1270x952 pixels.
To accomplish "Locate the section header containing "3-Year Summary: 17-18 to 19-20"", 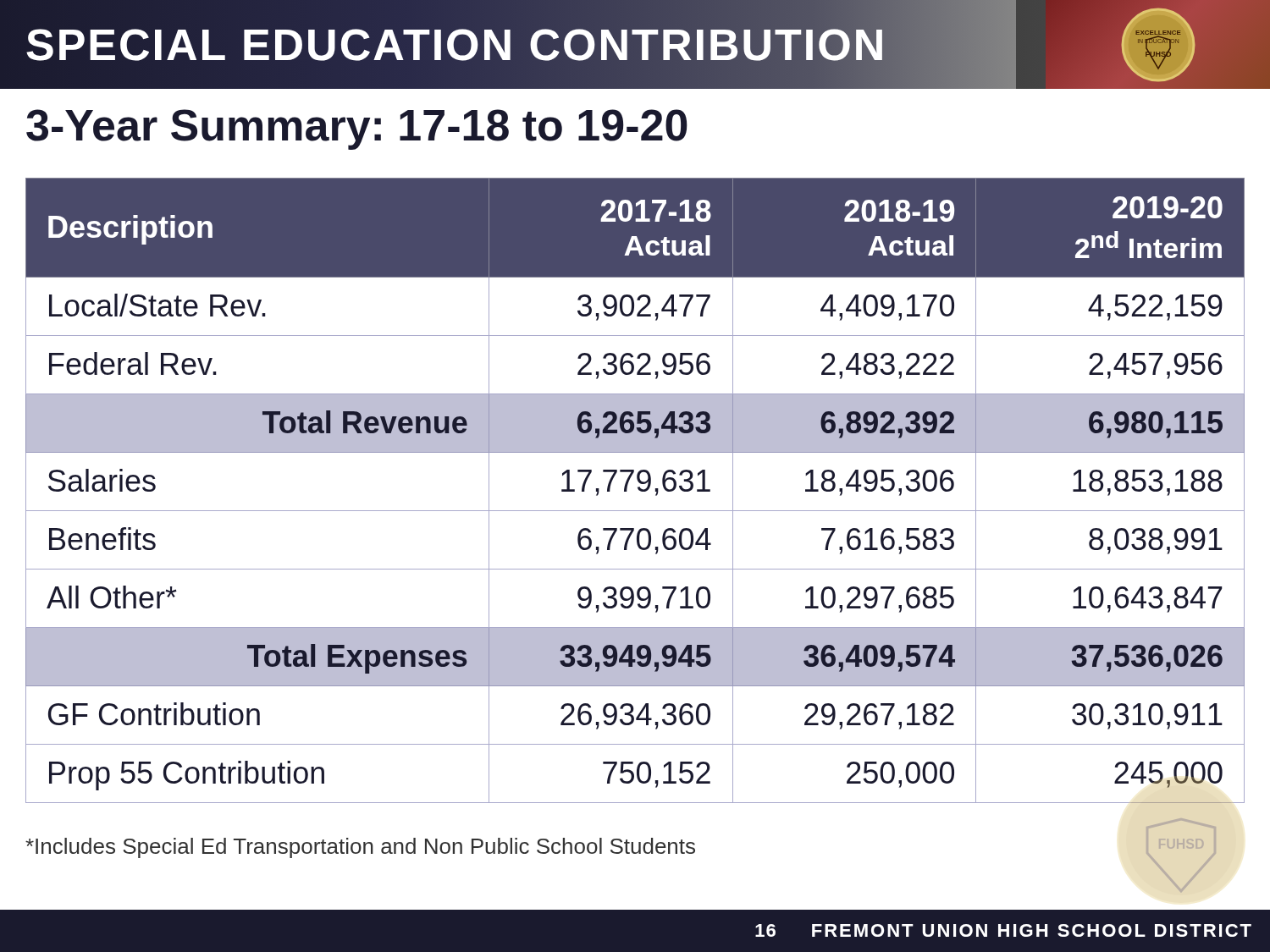I will coord(357,125).
